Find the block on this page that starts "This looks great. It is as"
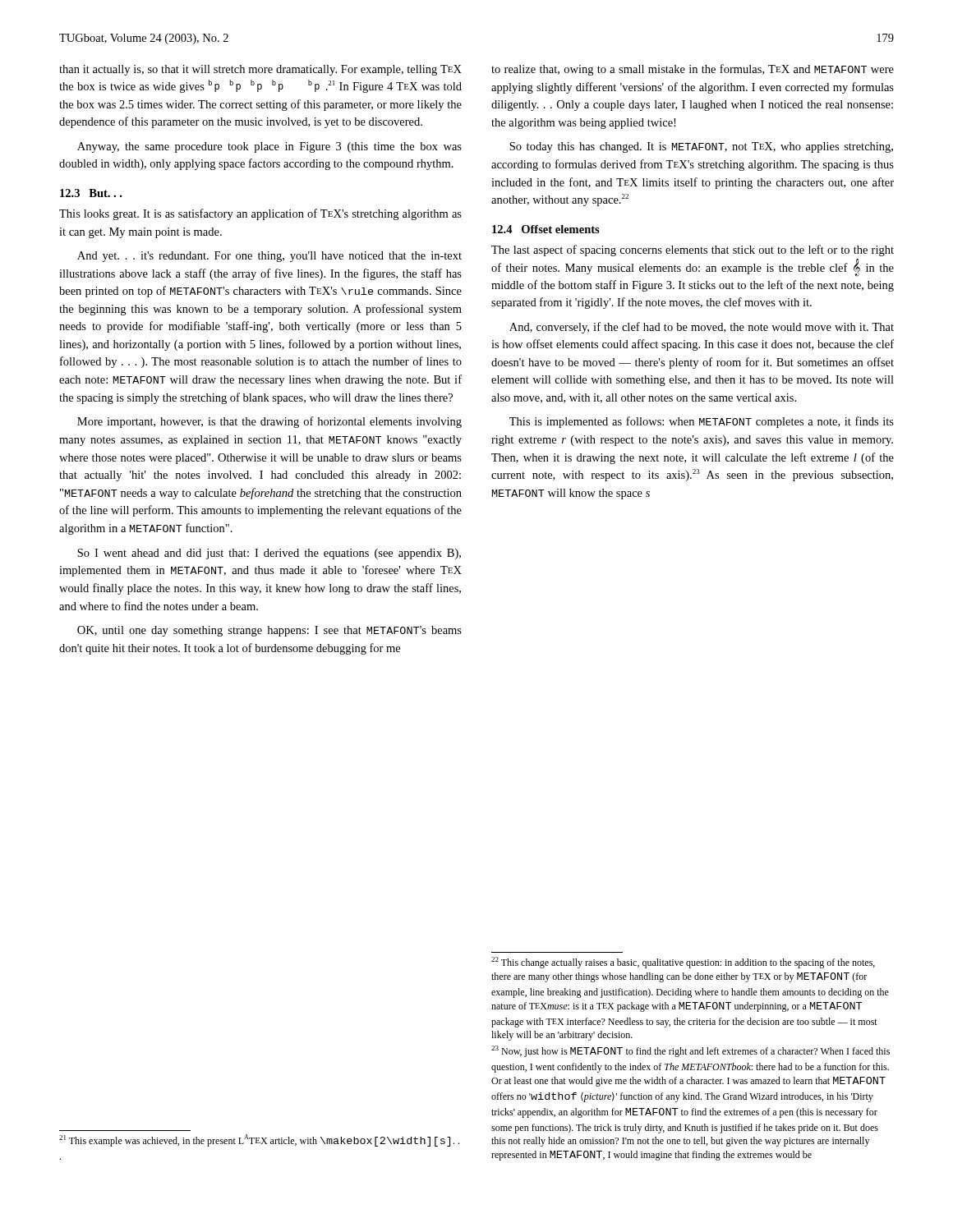This screenshot has width=953, height=1232. click(260, 223)
